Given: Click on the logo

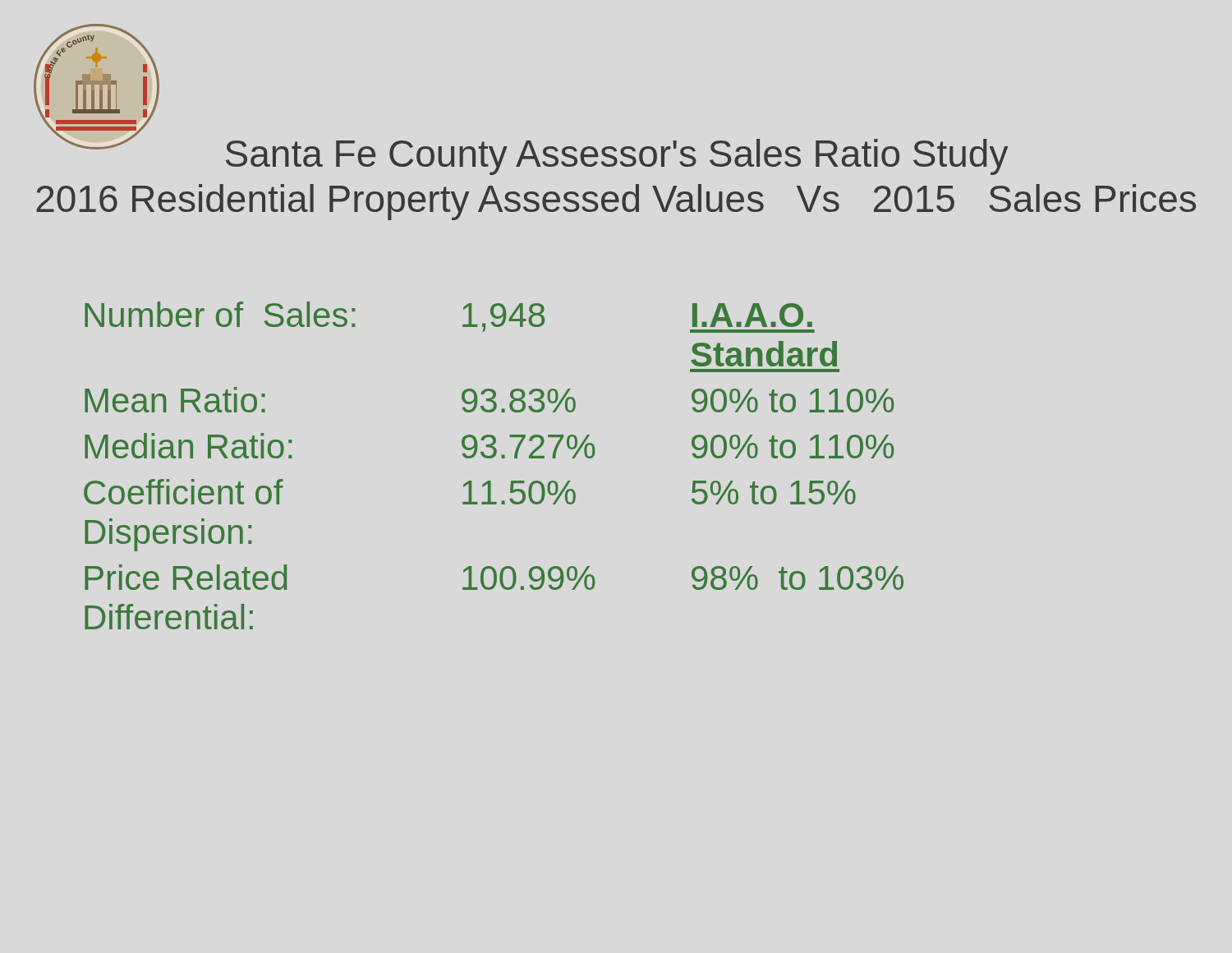Looking at the screenshot, I should click(x=97, y=88).
